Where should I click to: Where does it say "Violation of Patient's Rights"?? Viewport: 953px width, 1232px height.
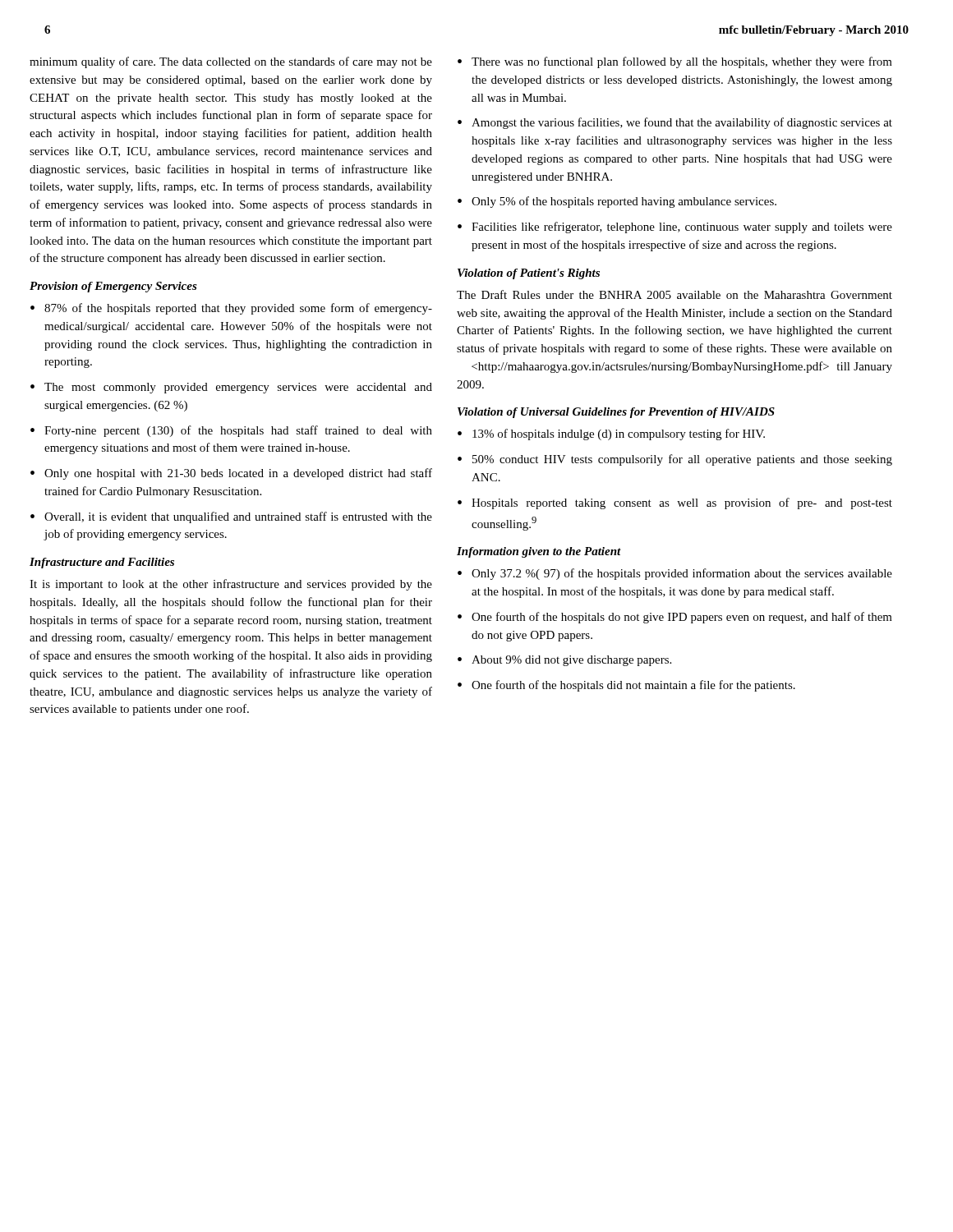point(528,272)
